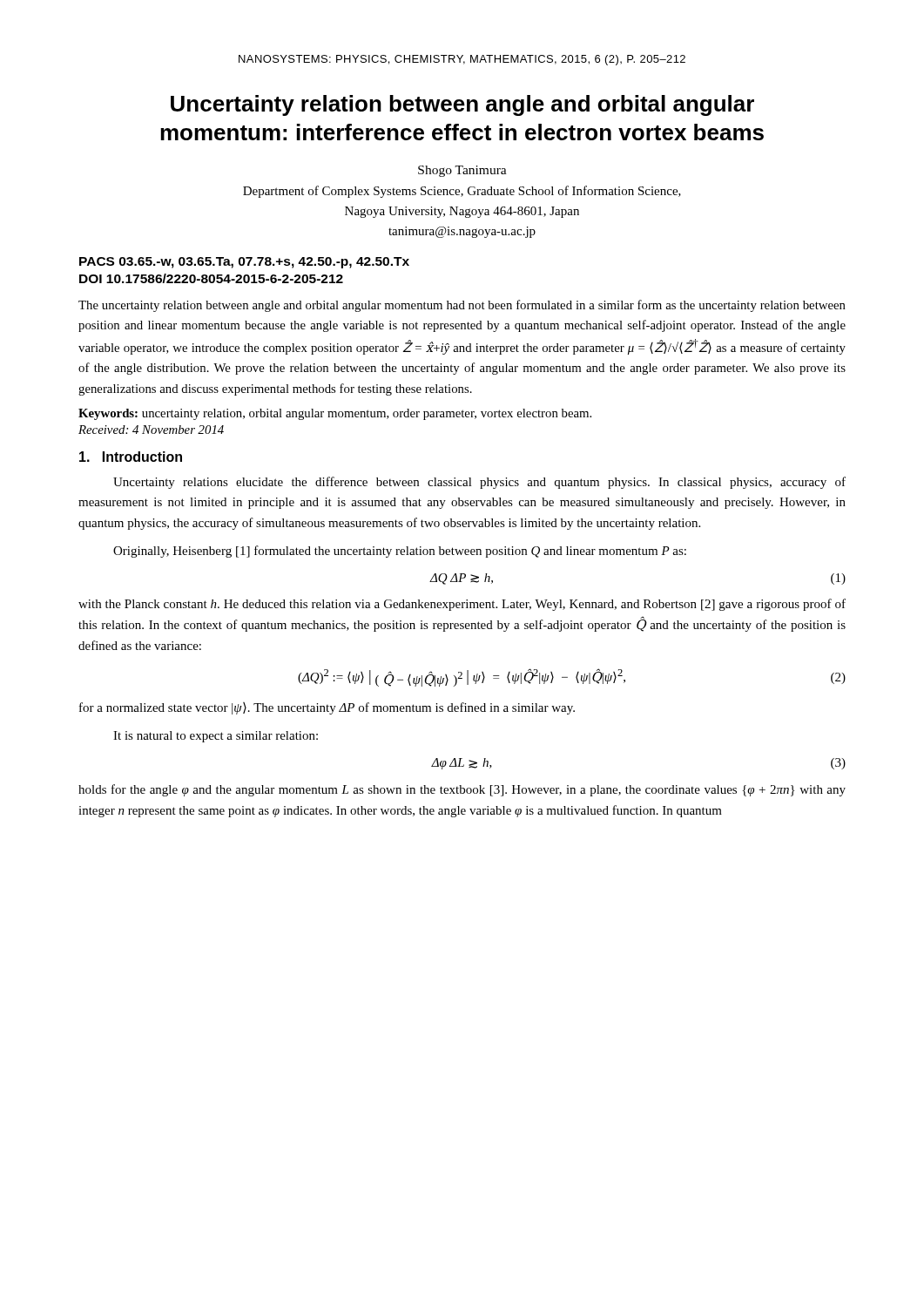This screenshot has height=1307, width=924.
Task: Find the text block starting "1. Introduction"
Action: (131, 457)
